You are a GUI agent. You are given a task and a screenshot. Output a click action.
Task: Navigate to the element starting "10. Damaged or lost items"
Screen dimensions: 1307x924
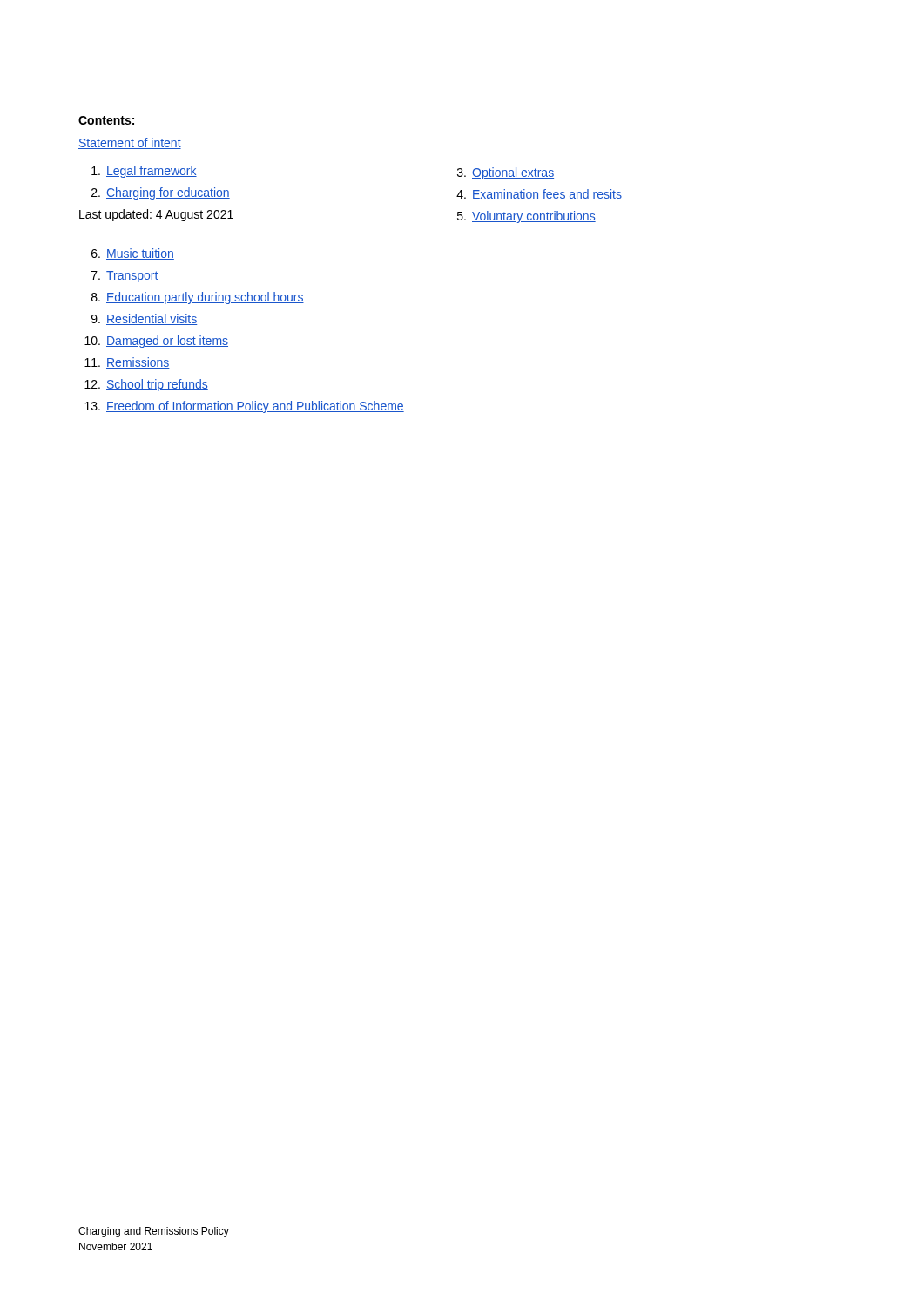[x=153, y=341]
